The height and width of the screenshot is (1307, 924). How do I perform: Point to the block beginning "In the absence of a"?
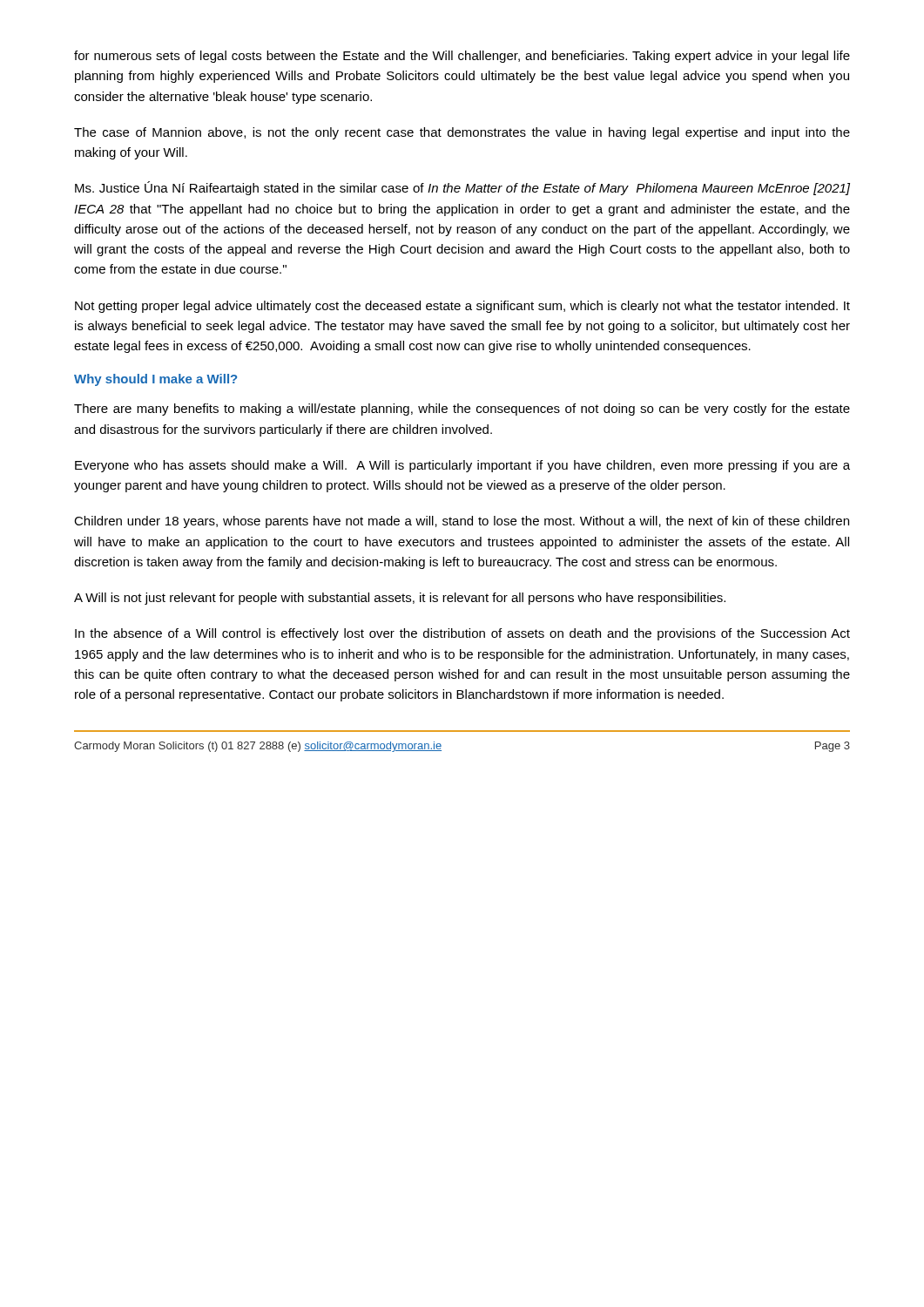pyautogui.click(x=462, y=664)
